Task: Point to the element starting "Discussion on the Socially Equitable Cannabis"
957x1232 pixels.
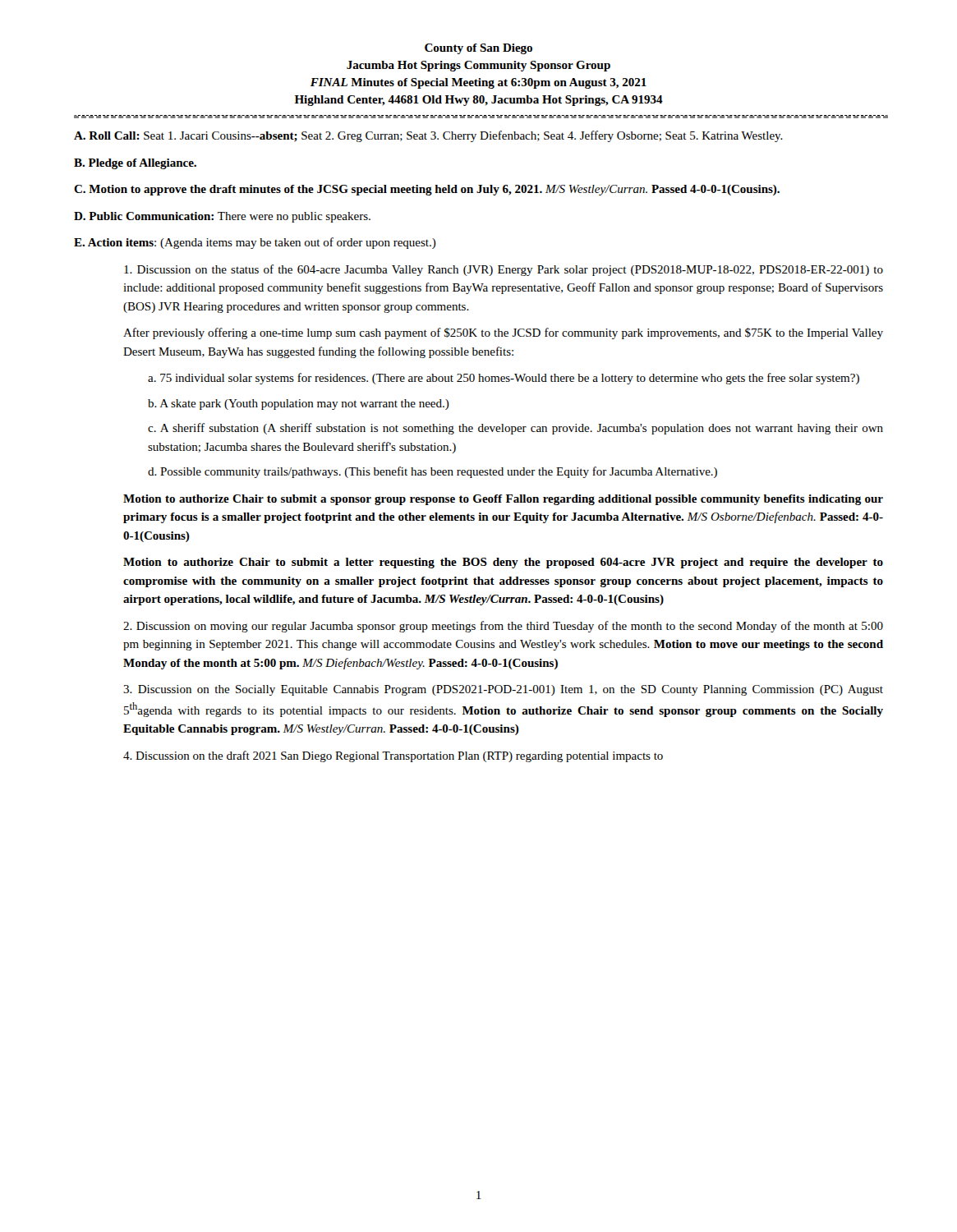Action: (503, 709)
